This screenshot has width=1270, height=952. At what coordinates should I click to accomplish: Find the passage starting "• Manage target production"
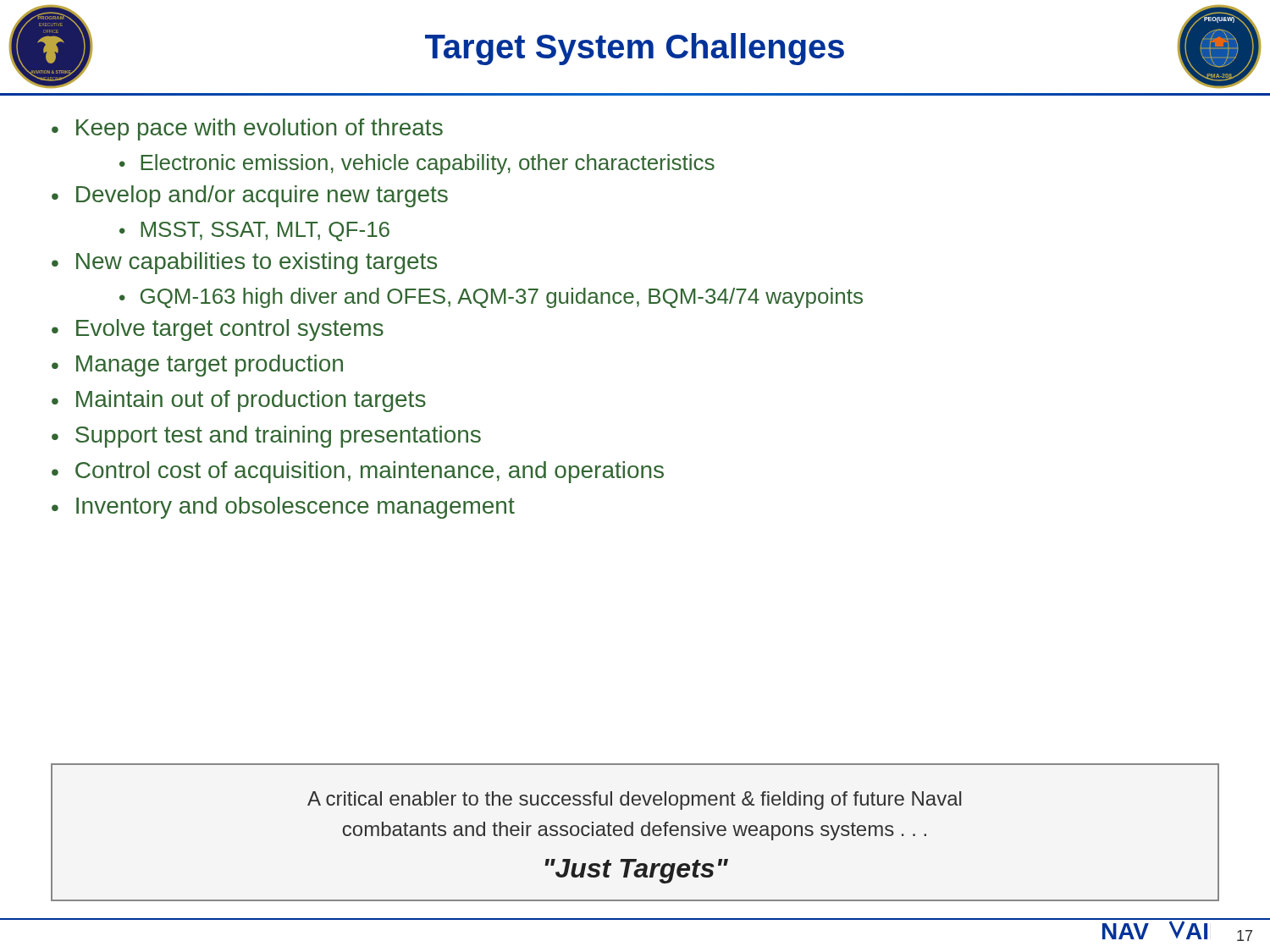198,365
